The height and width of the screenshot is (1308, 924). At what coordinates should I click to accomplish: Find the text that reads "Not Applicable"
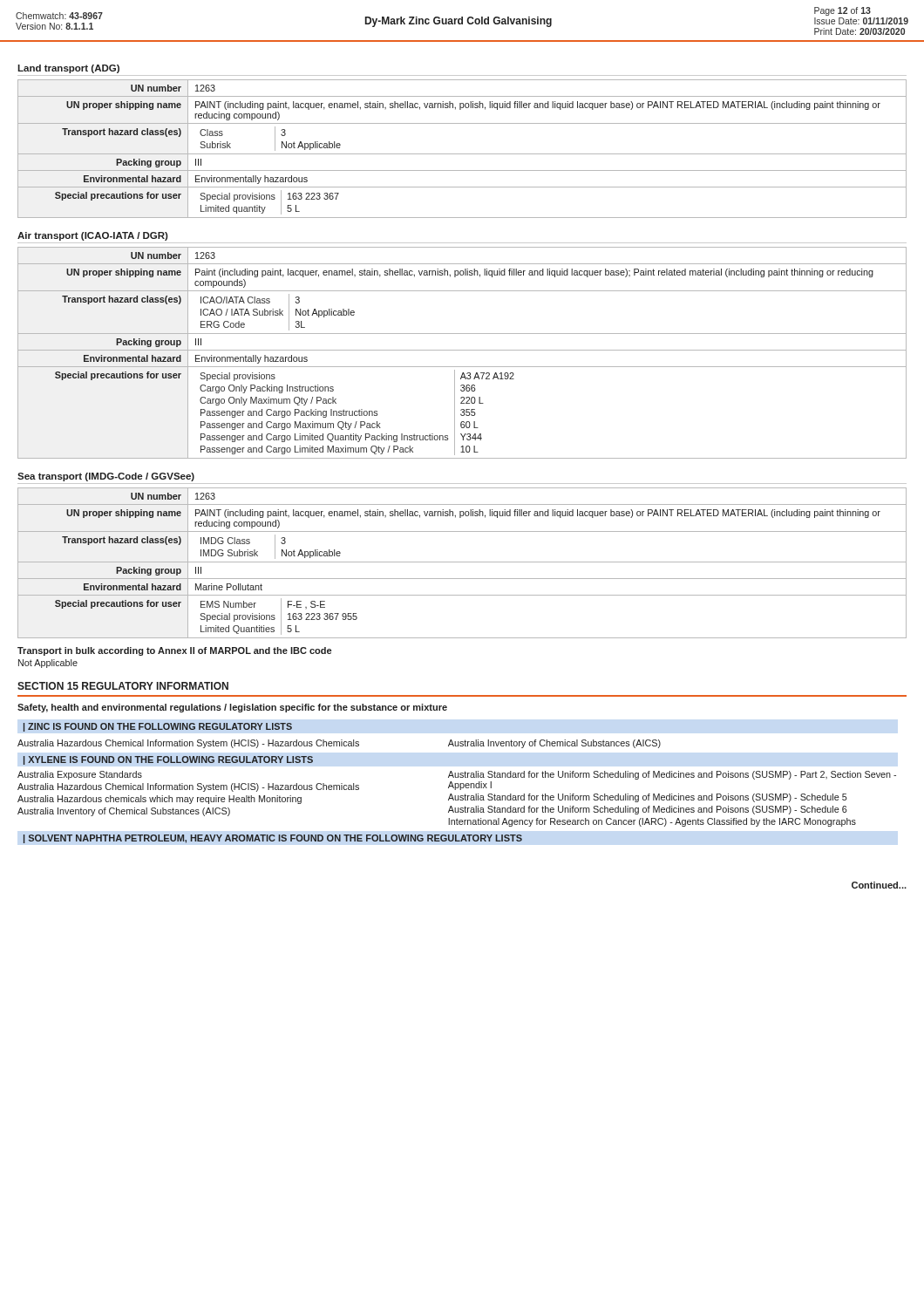tap(48, 663)
